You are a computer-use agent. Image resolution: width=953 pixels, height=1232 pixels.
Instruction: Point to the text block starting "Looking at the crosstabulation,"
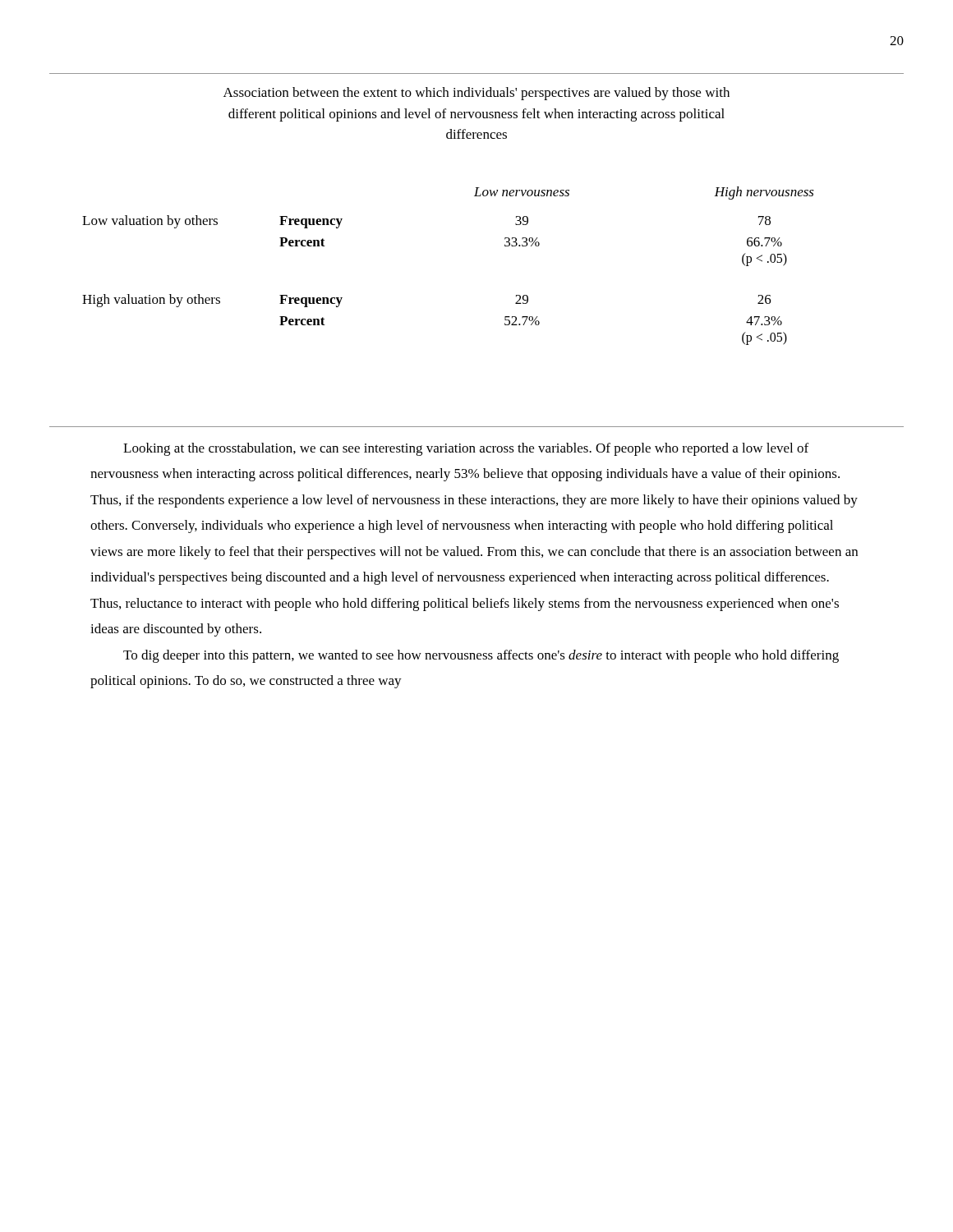coord(476,539)
